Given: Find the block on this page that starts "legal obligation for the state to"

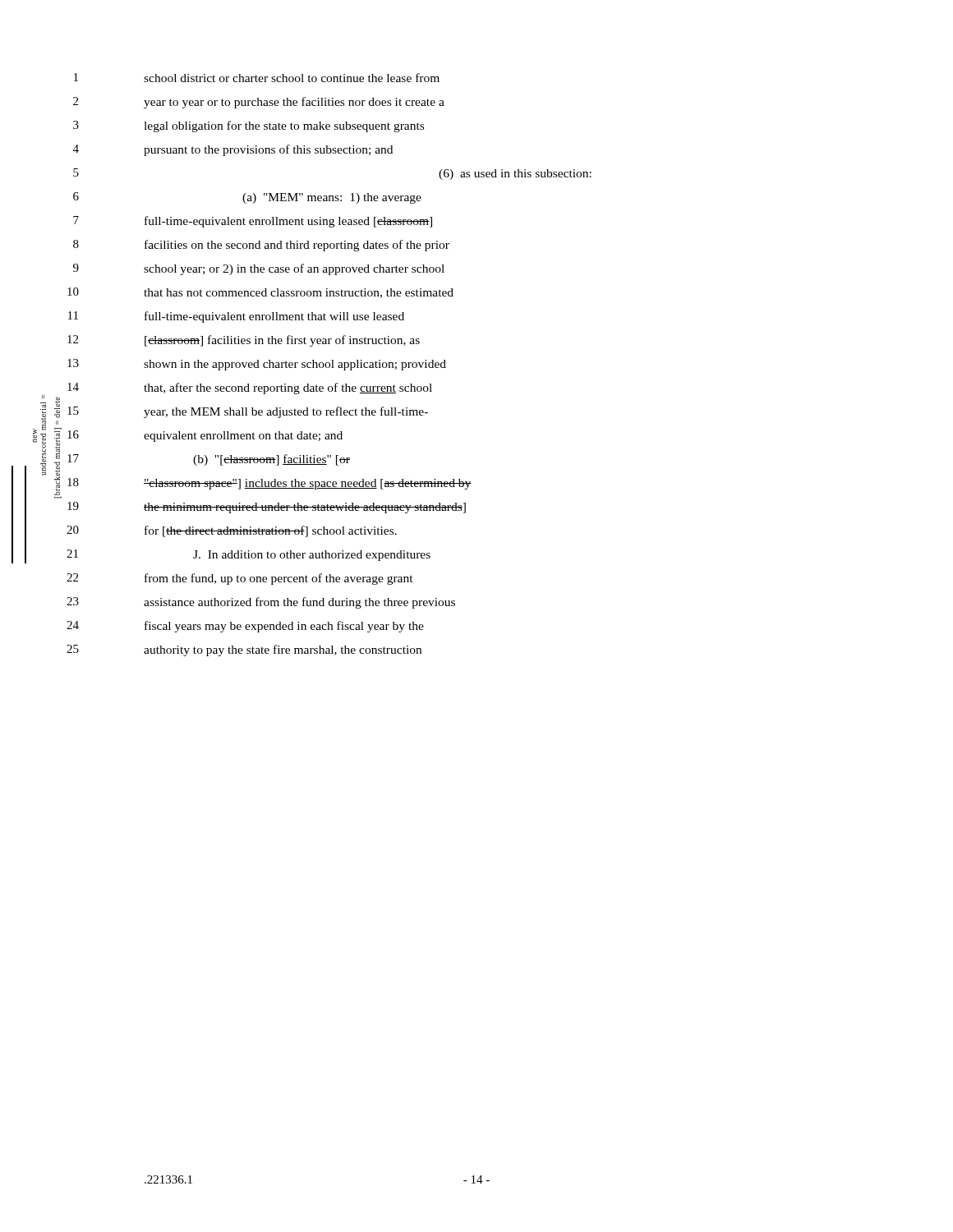Looking at the screenshot, I should (284, 125).
